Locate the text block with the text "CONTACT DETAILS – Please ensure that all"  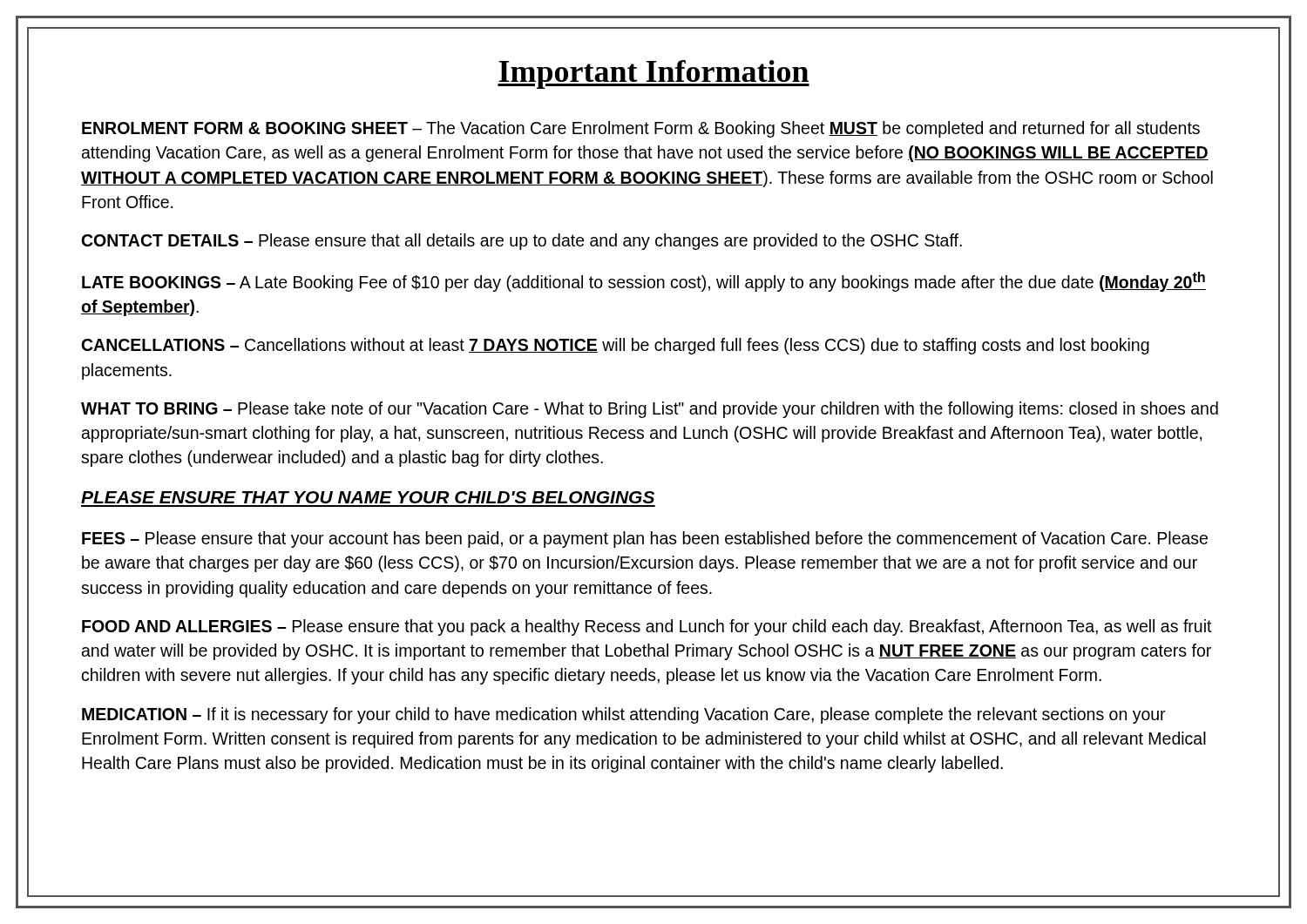pos(654,241)
